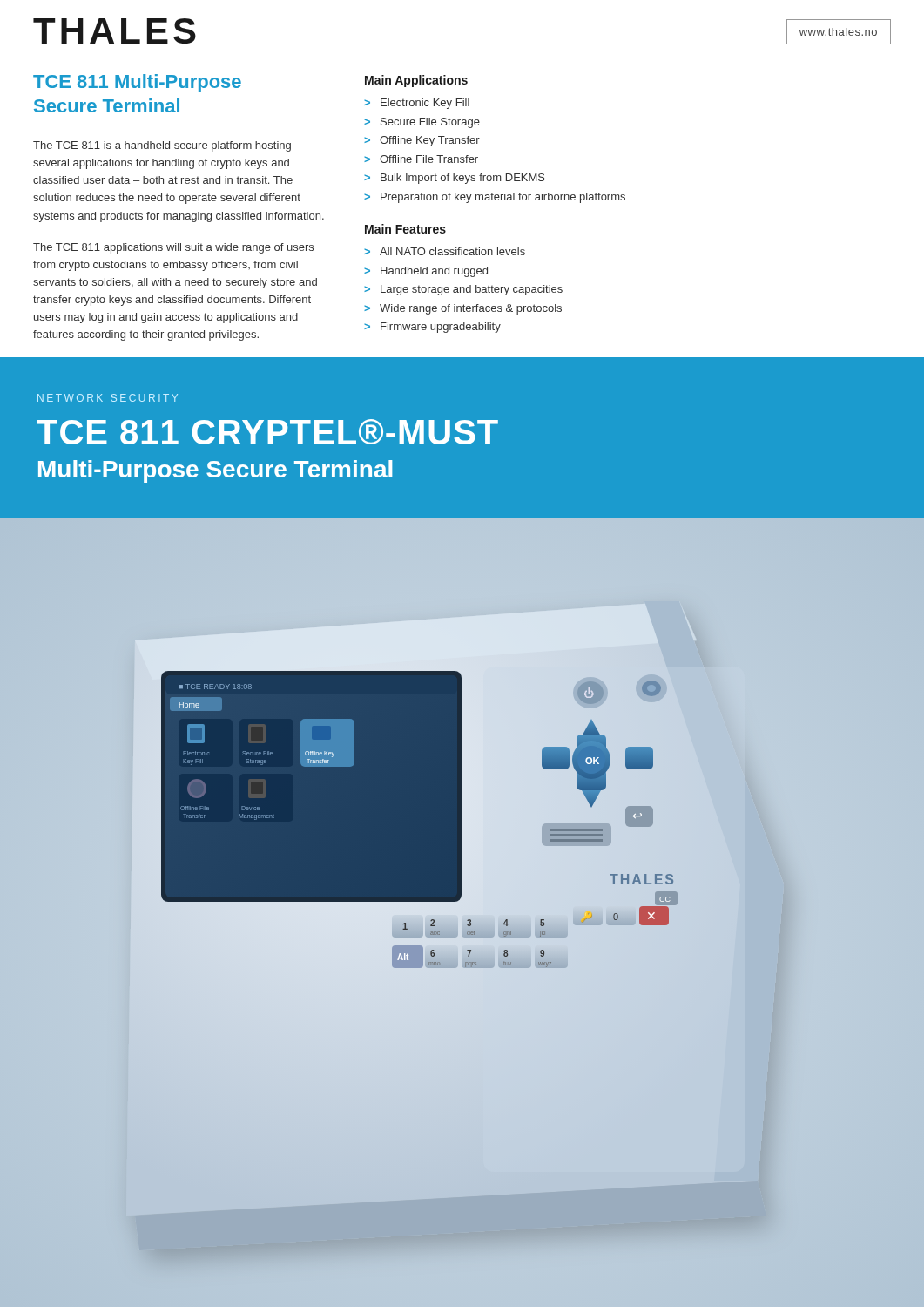Point to the block beginning "Large storage and"
Screen dimensions: 1307x924
tap(471, 289)
